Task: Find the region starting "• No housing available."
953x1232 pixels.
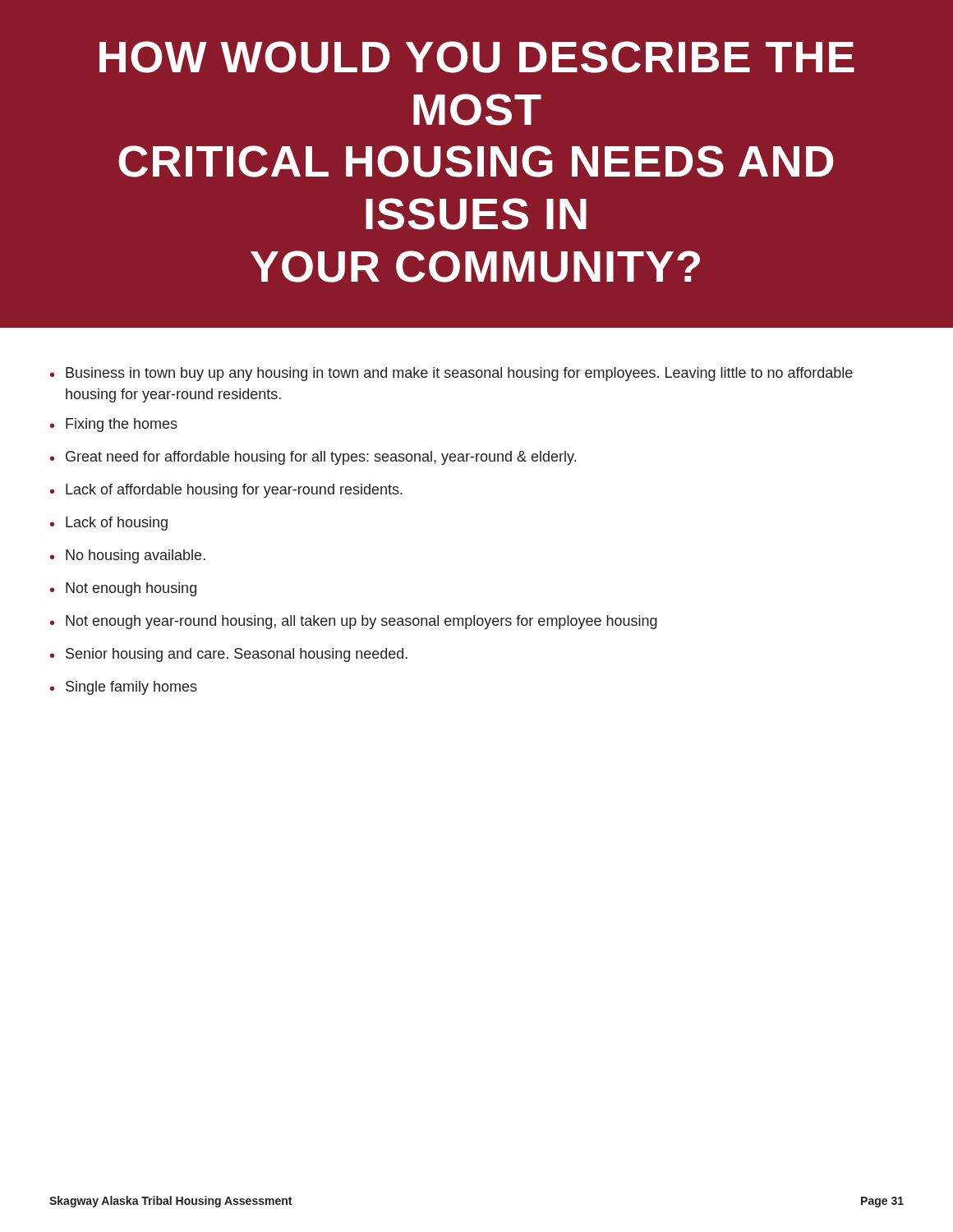Action: [x=128, y=556]
